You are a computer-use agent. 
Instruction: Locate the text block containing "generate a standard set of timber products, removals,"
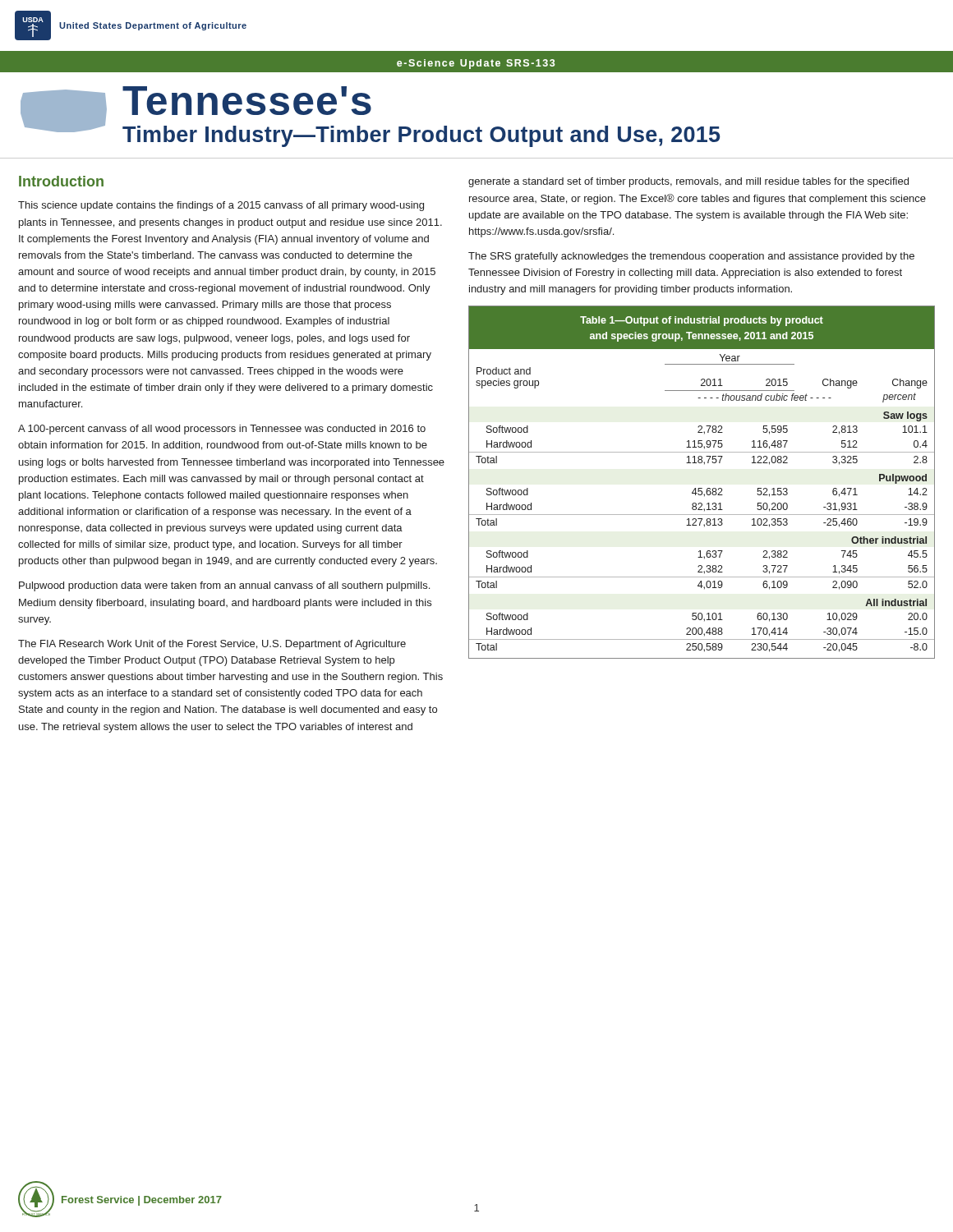tap(697, 206)
